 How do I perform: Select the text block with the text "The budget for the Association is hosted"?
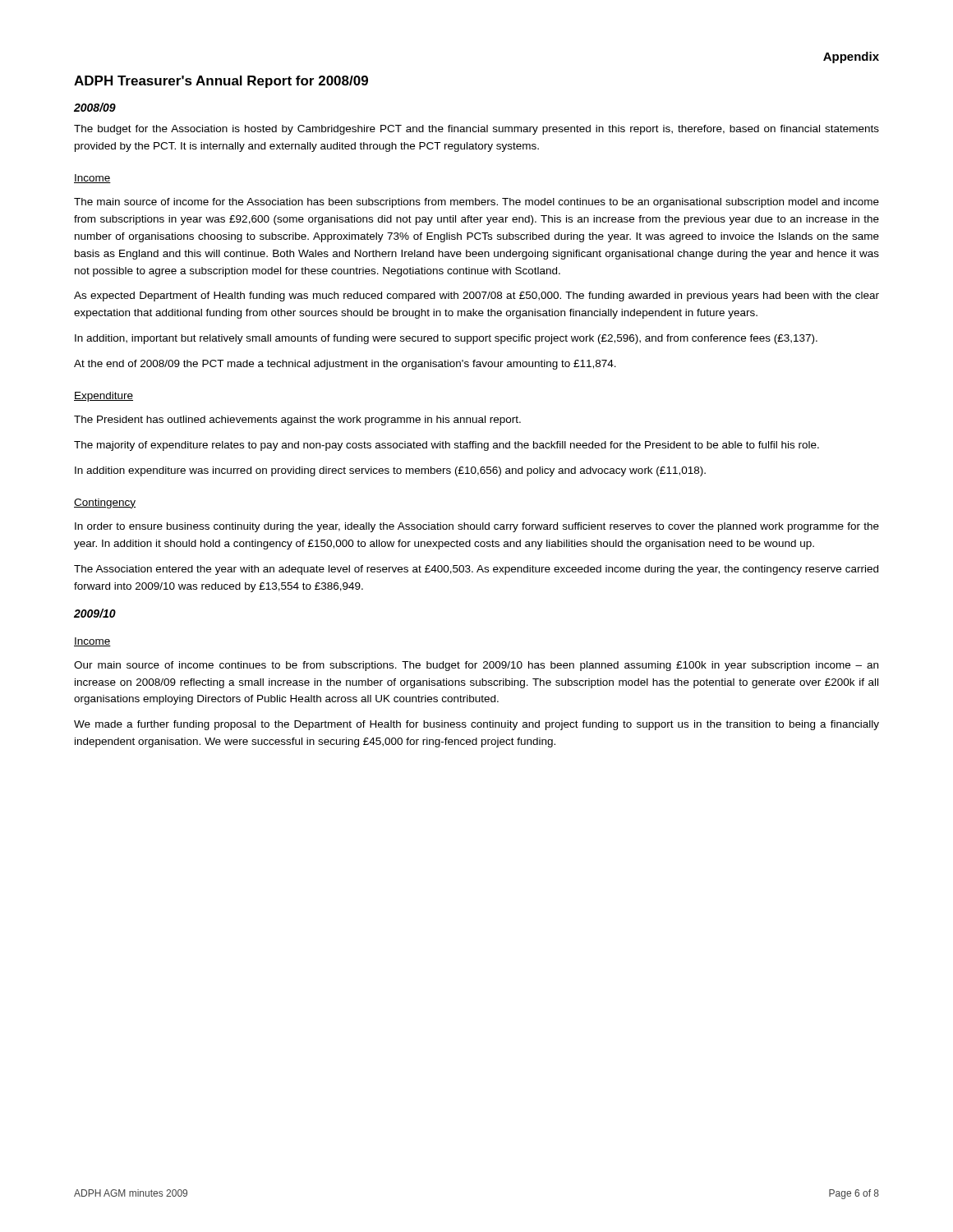point(476,137)
